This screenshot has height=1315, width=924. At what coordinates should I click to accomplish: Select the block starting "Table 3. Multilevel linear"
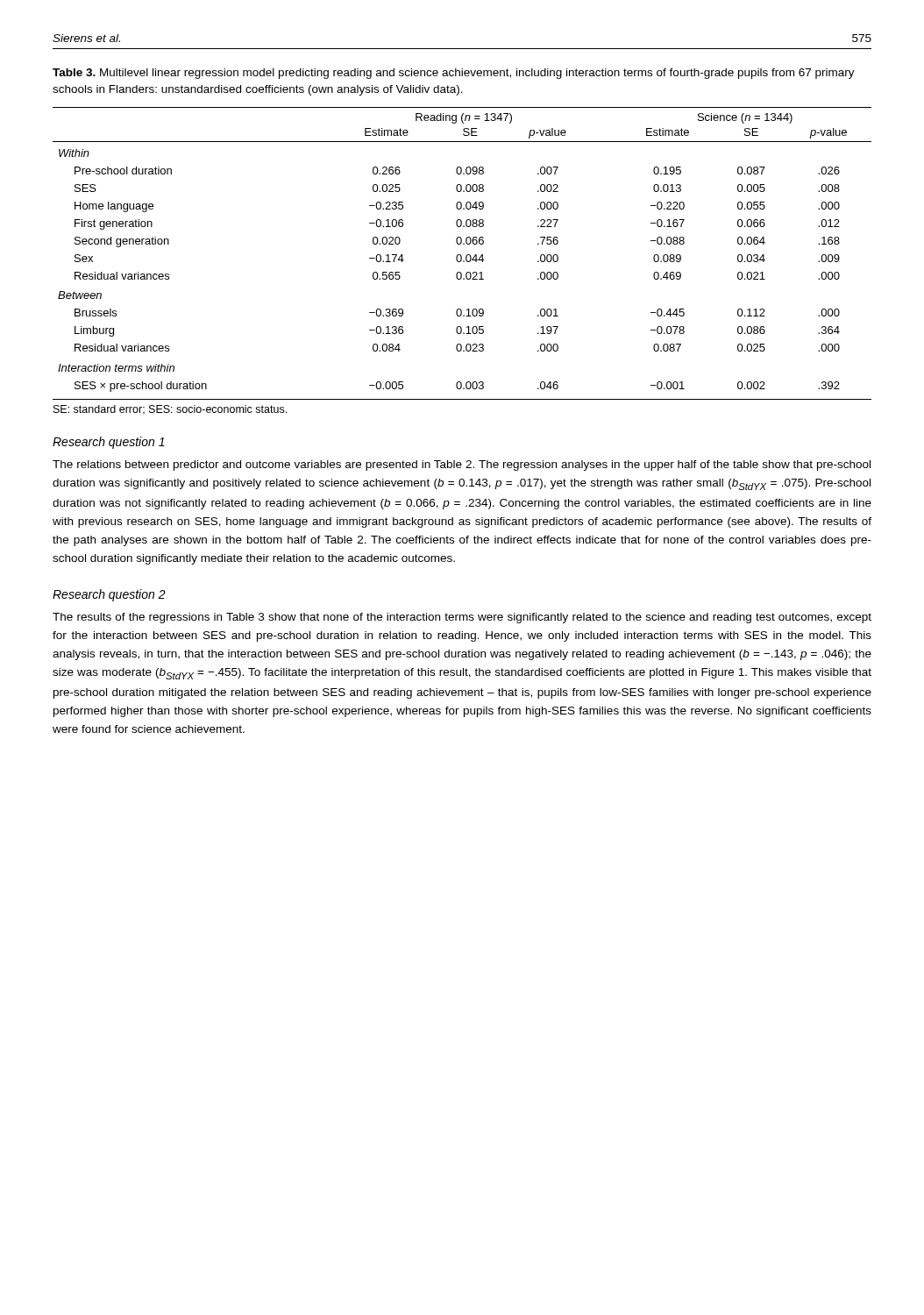click(453, 81)
